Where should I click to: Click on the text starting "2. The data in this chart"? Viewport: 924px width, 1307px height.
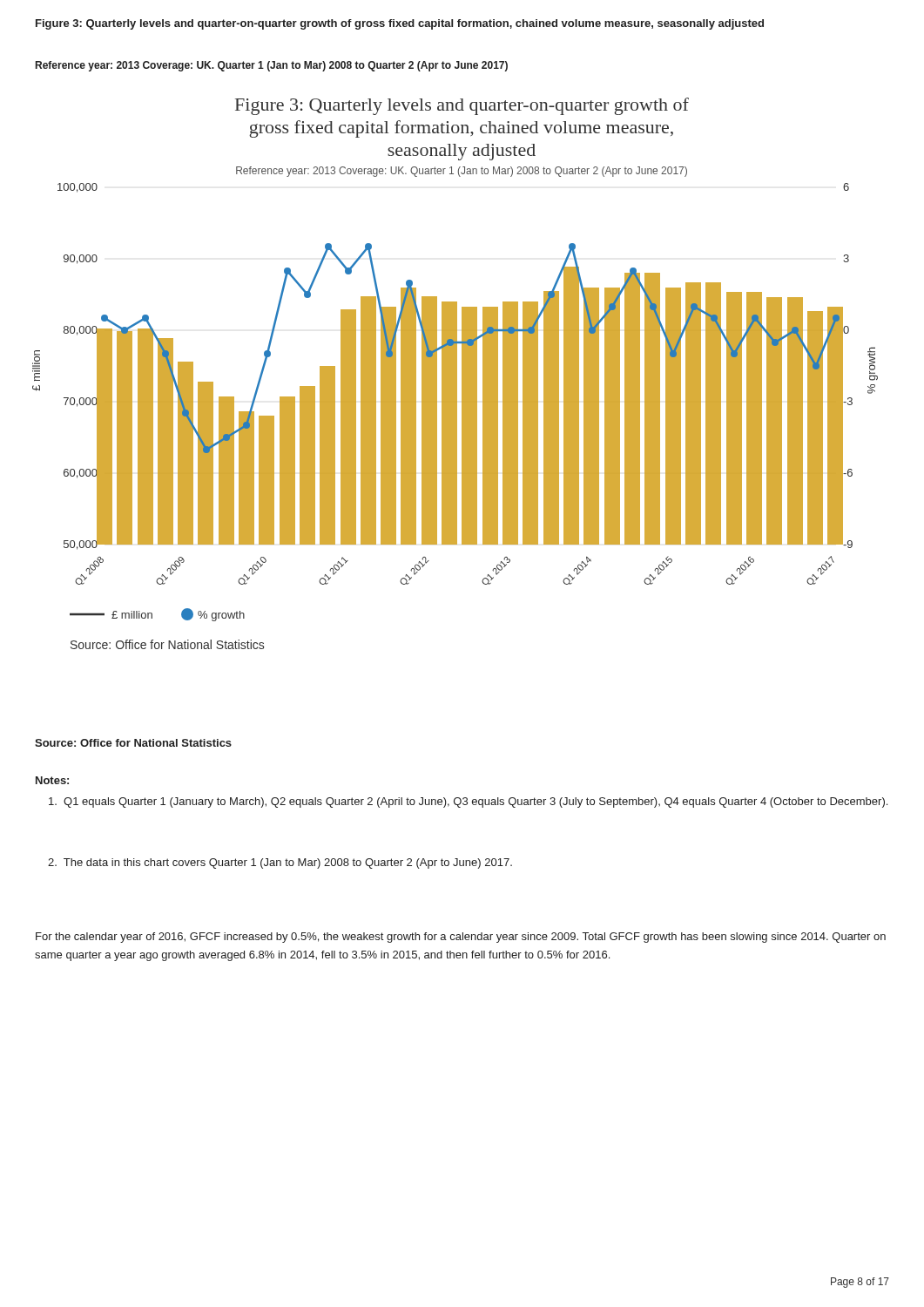280,862
